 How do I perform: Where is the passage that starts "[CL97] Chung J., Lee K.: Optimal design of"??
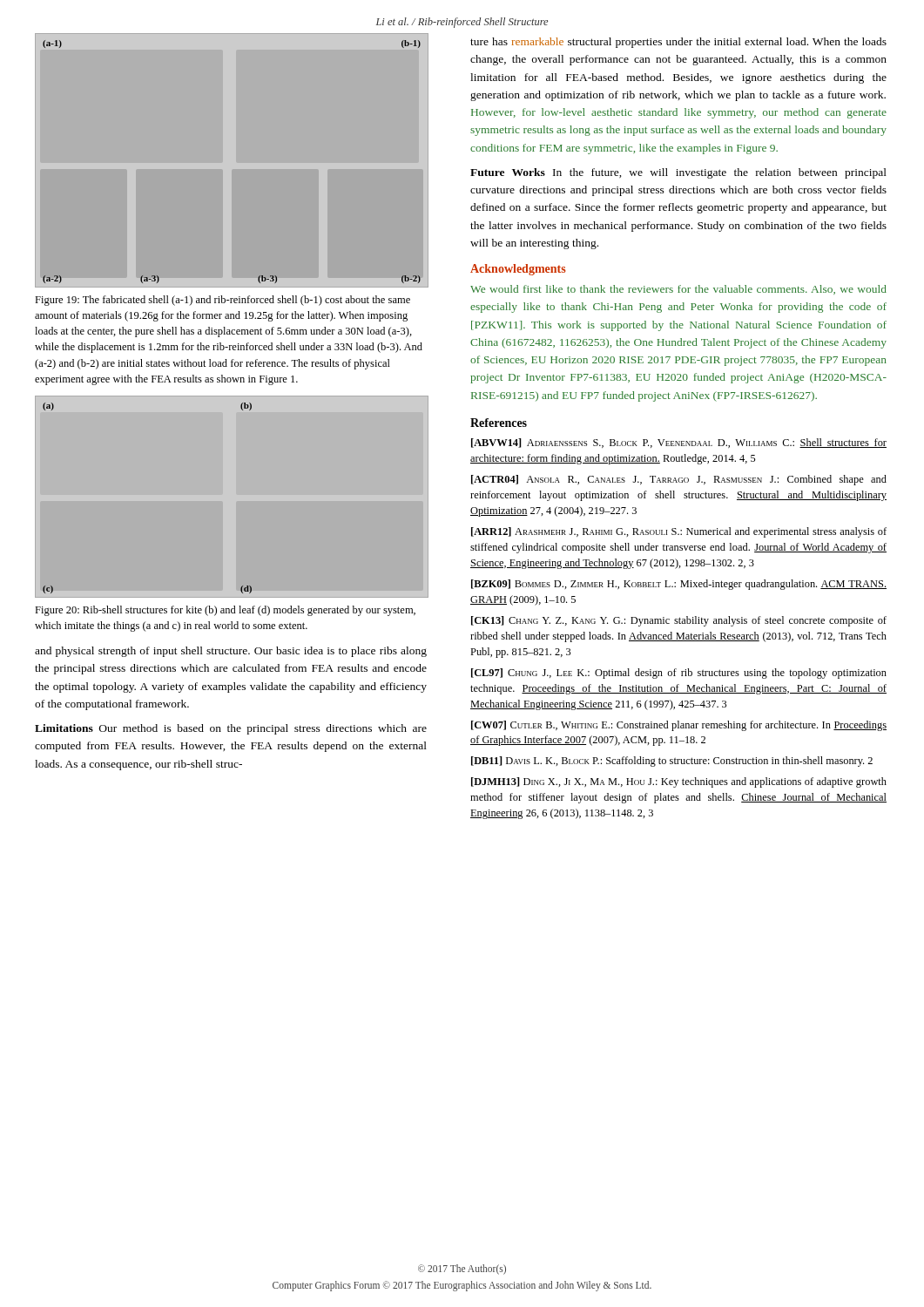pos(678,688)
